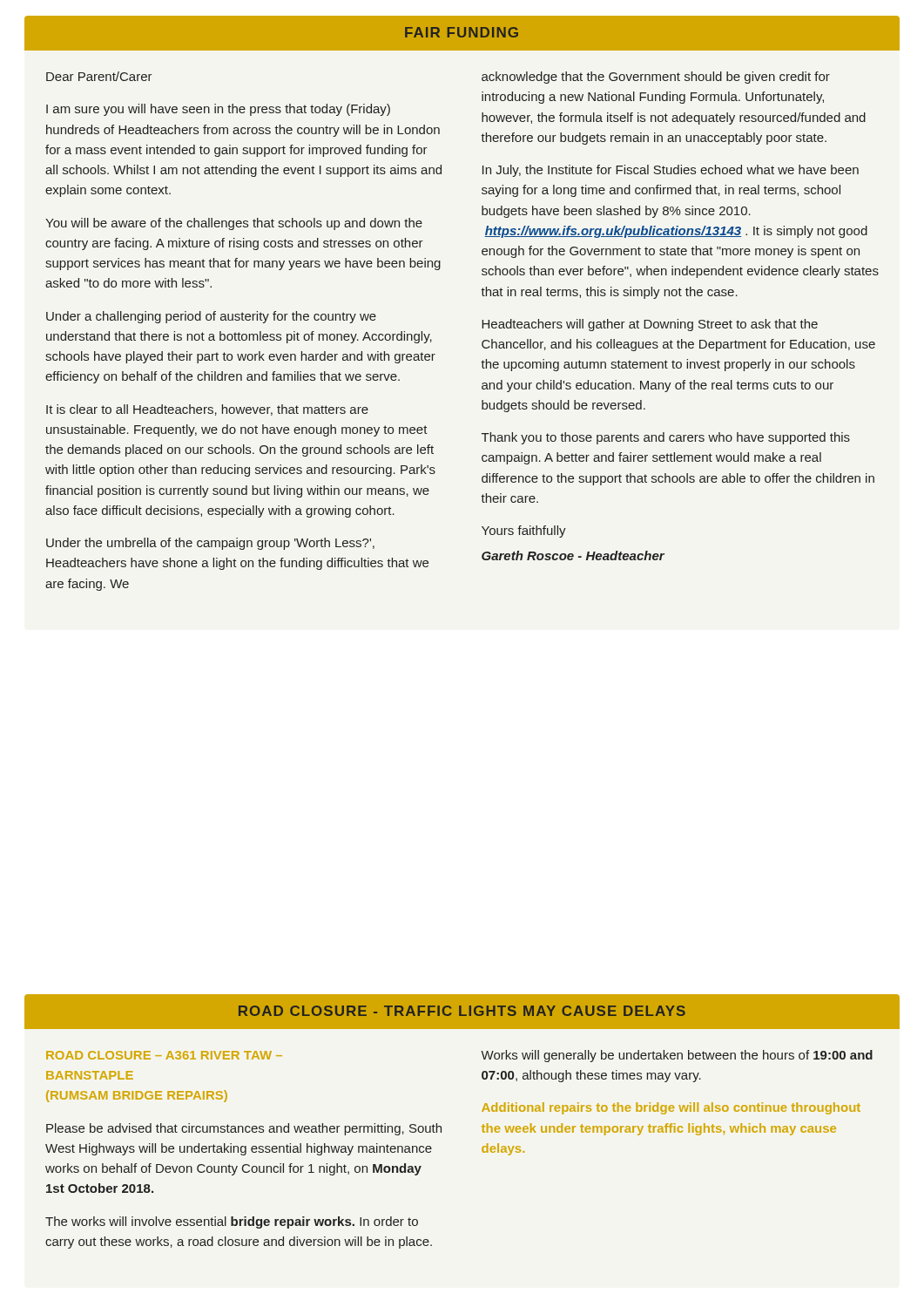Where is the passage that starts "acknowledge that the Government should be given credit"?
Image resolution: width=924 pixels, height=1307 pixels.
pos(674,107)
